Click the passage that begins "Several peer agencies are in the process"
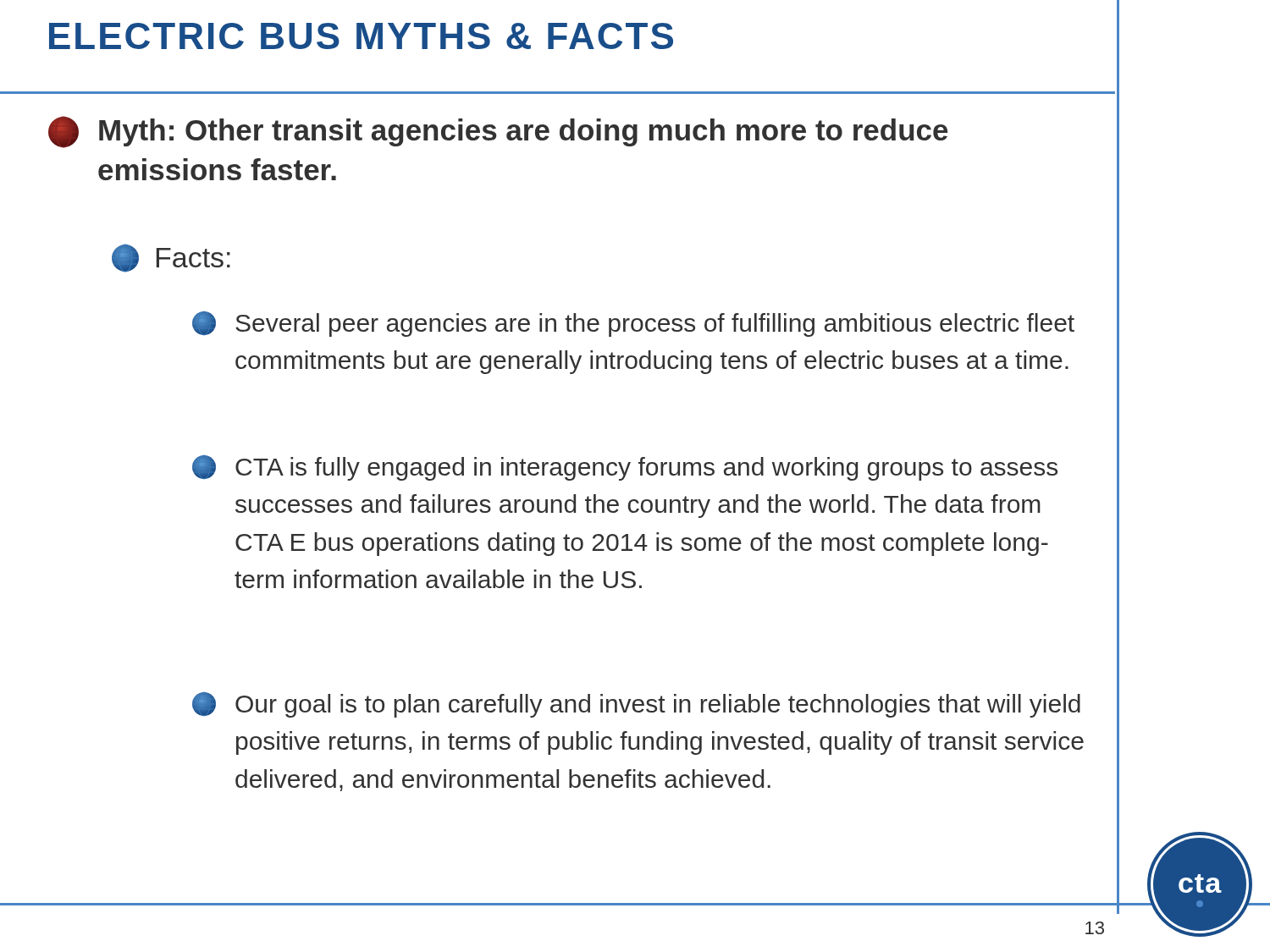Screen dimensions: 952x1270 [639, 342]
